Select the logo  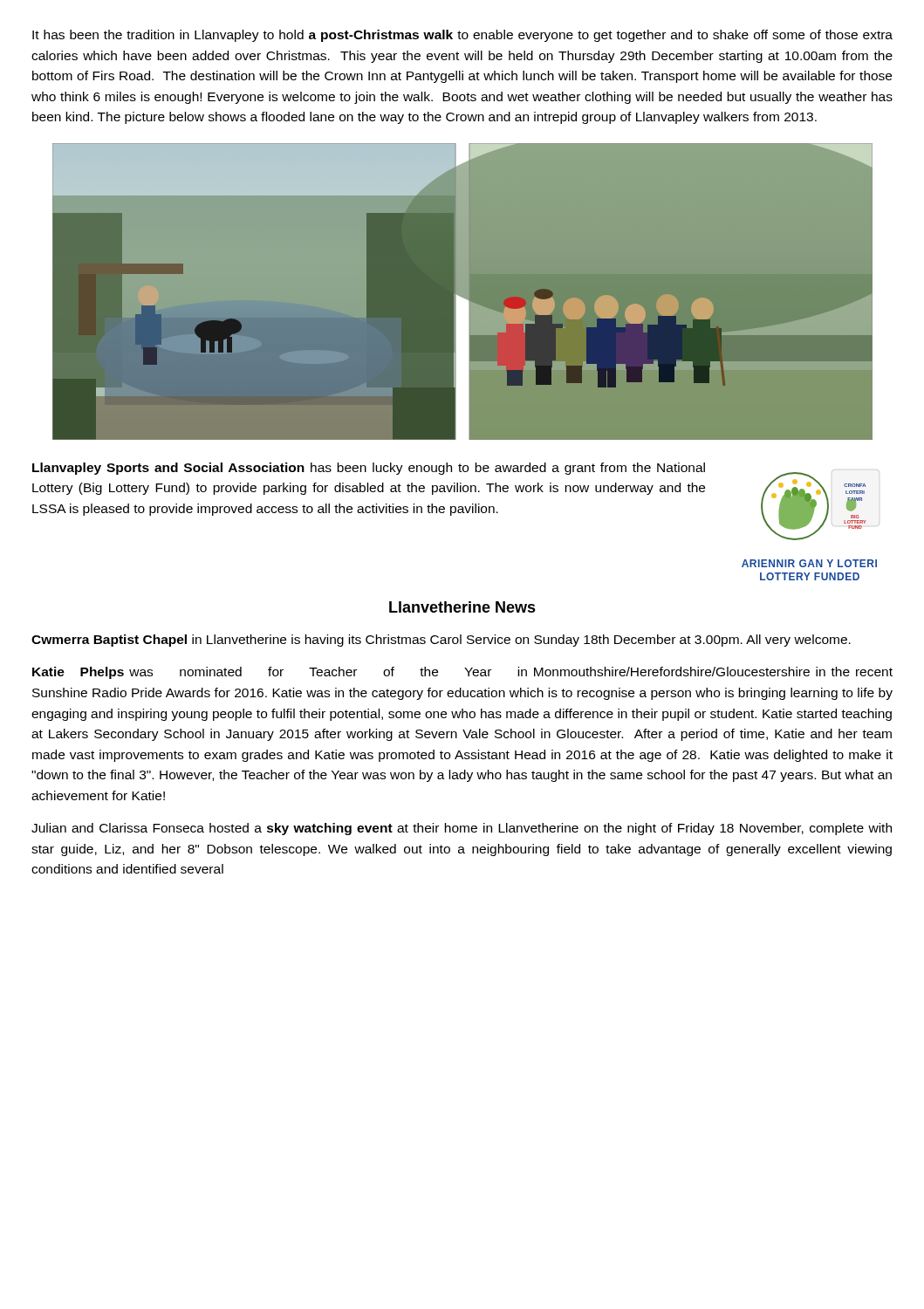click(x=810, y=523)
